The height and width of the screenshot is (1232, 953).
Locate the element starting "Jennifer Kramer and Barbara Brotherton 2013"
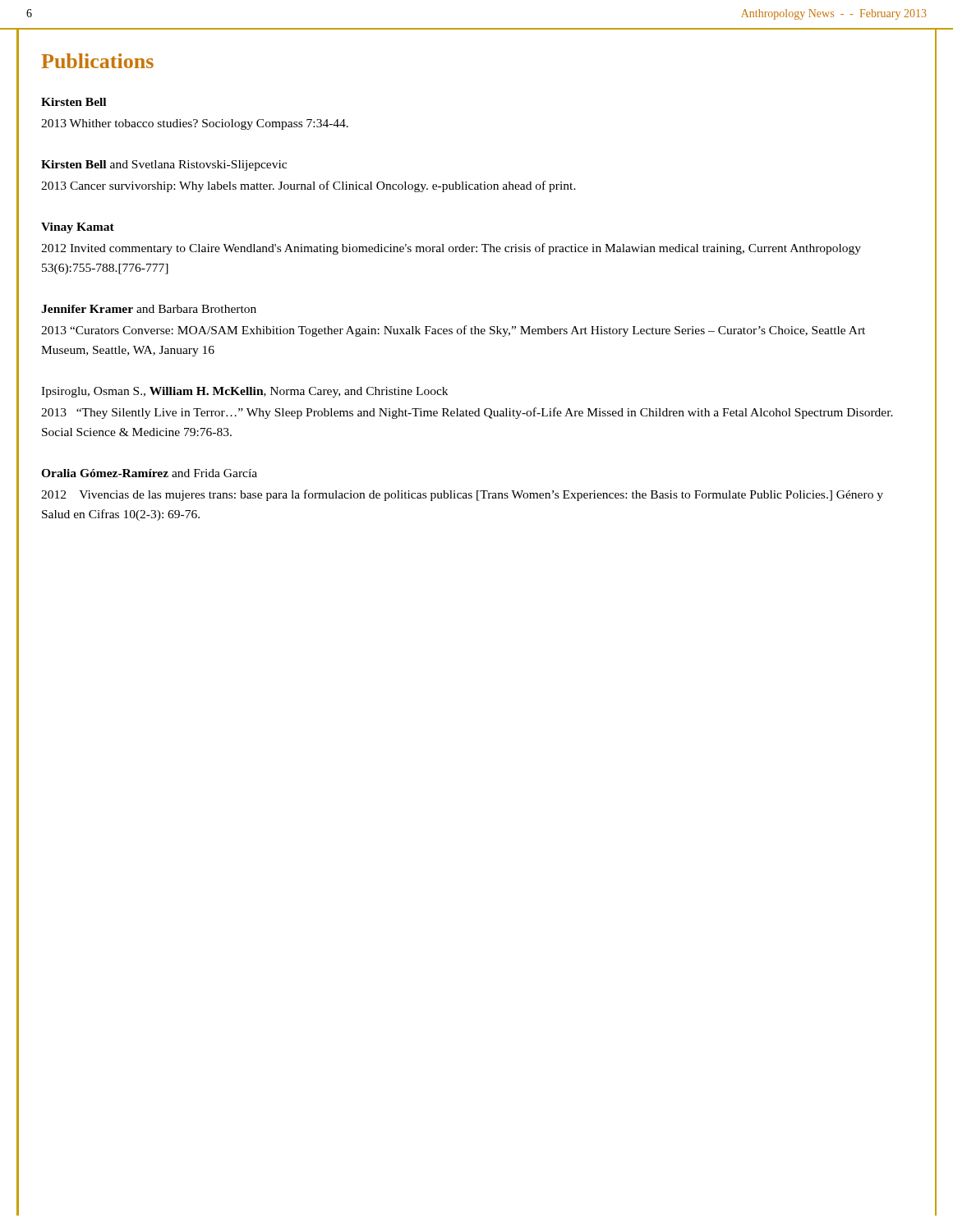point(476,329)
